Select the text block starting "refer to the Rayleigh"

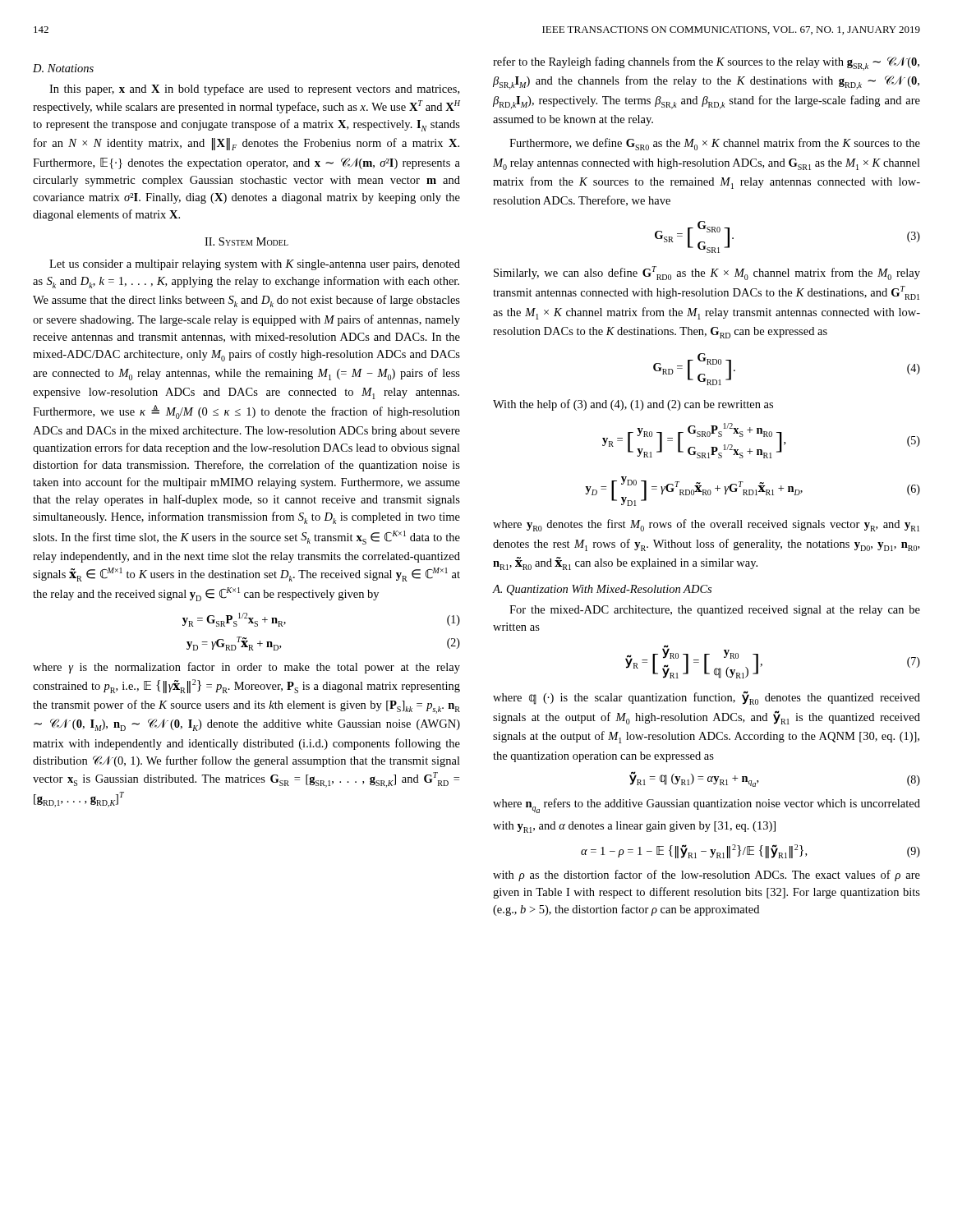[x=707, y=132]
